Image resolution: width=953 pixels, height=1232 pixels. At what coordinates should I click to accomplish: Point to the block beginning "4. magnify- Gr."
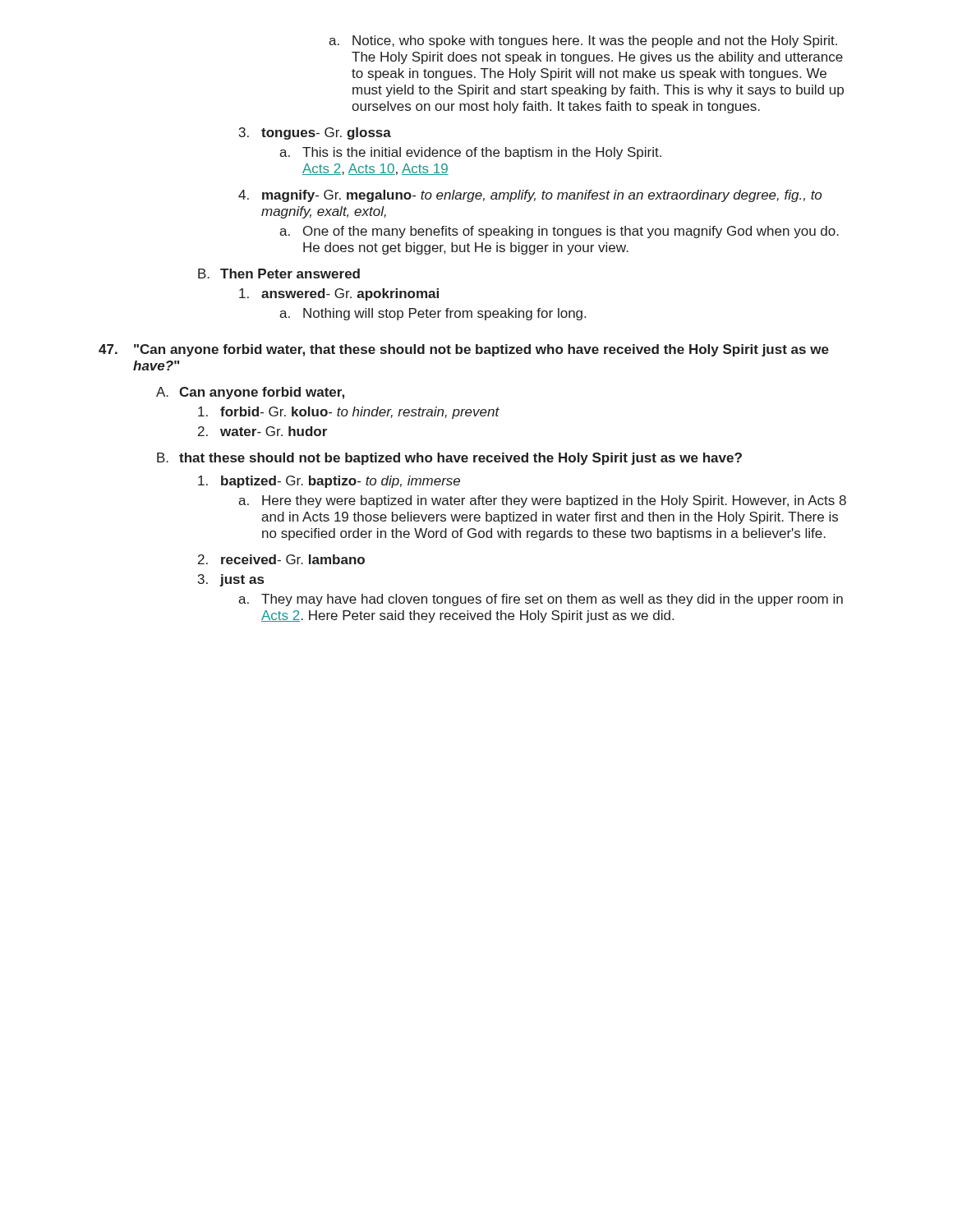tap(546, 204)
